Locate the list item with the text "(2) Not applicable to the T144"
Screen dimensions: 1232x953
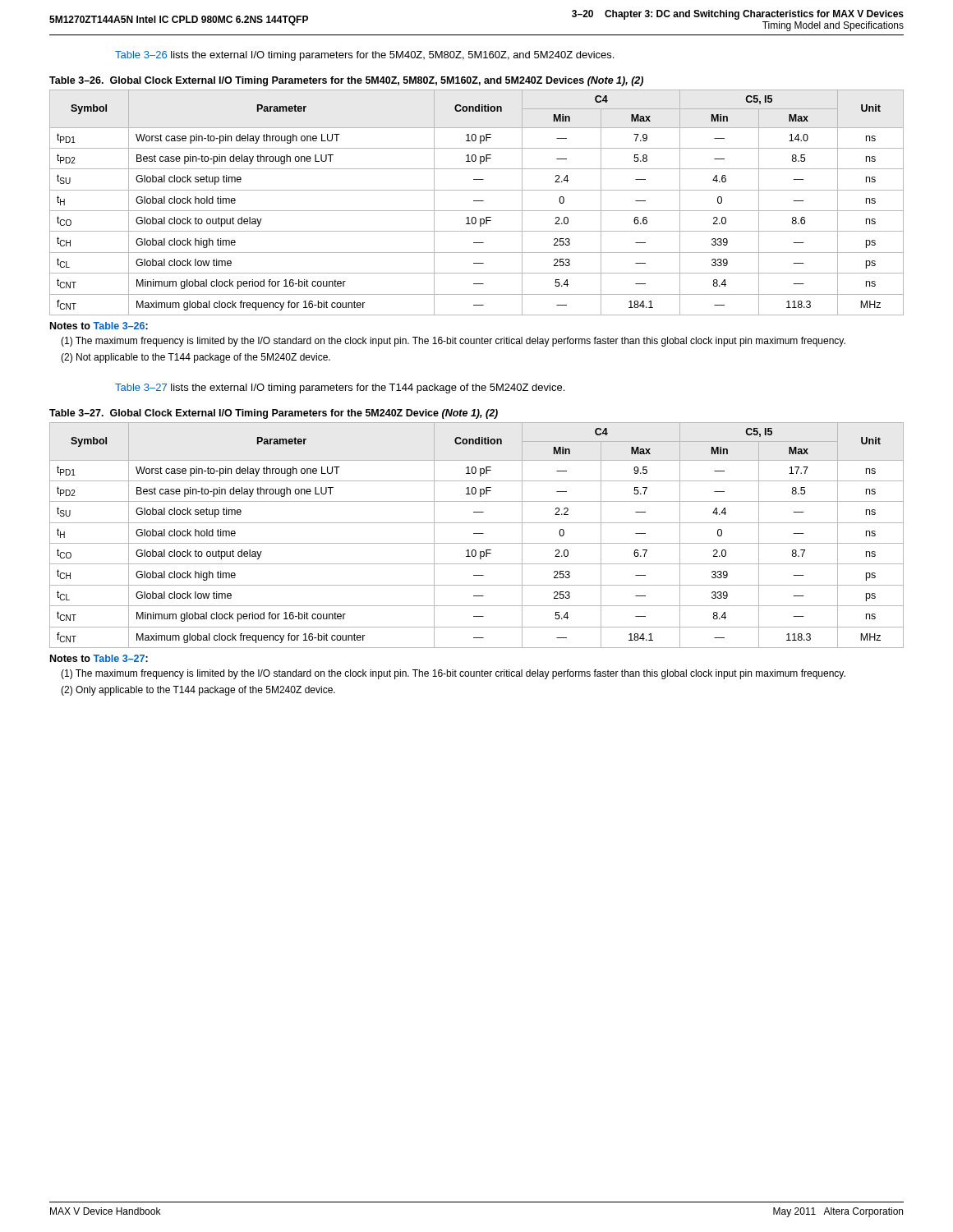point(196,357)
